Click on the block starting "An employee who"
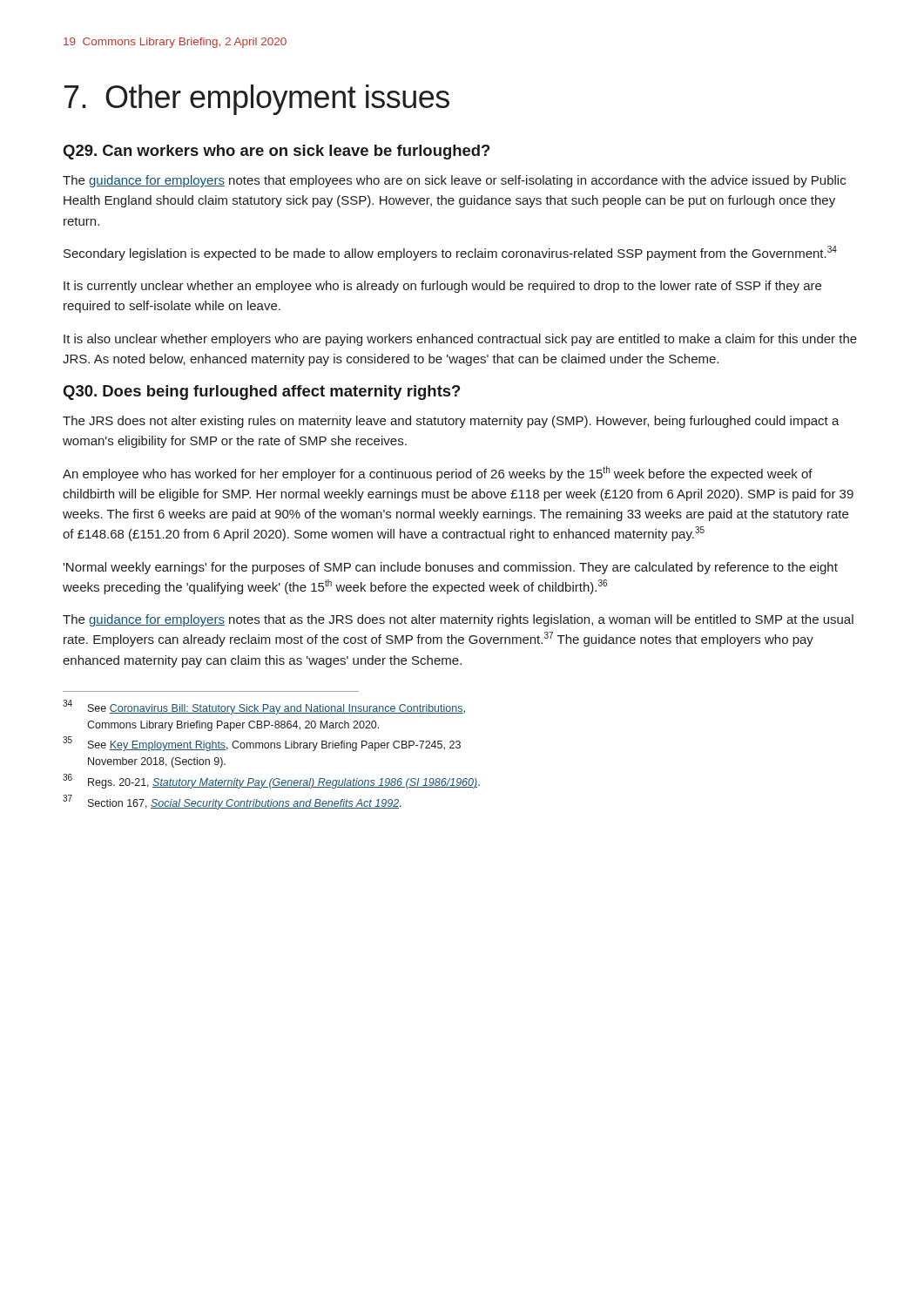 (x=458, y=503)
